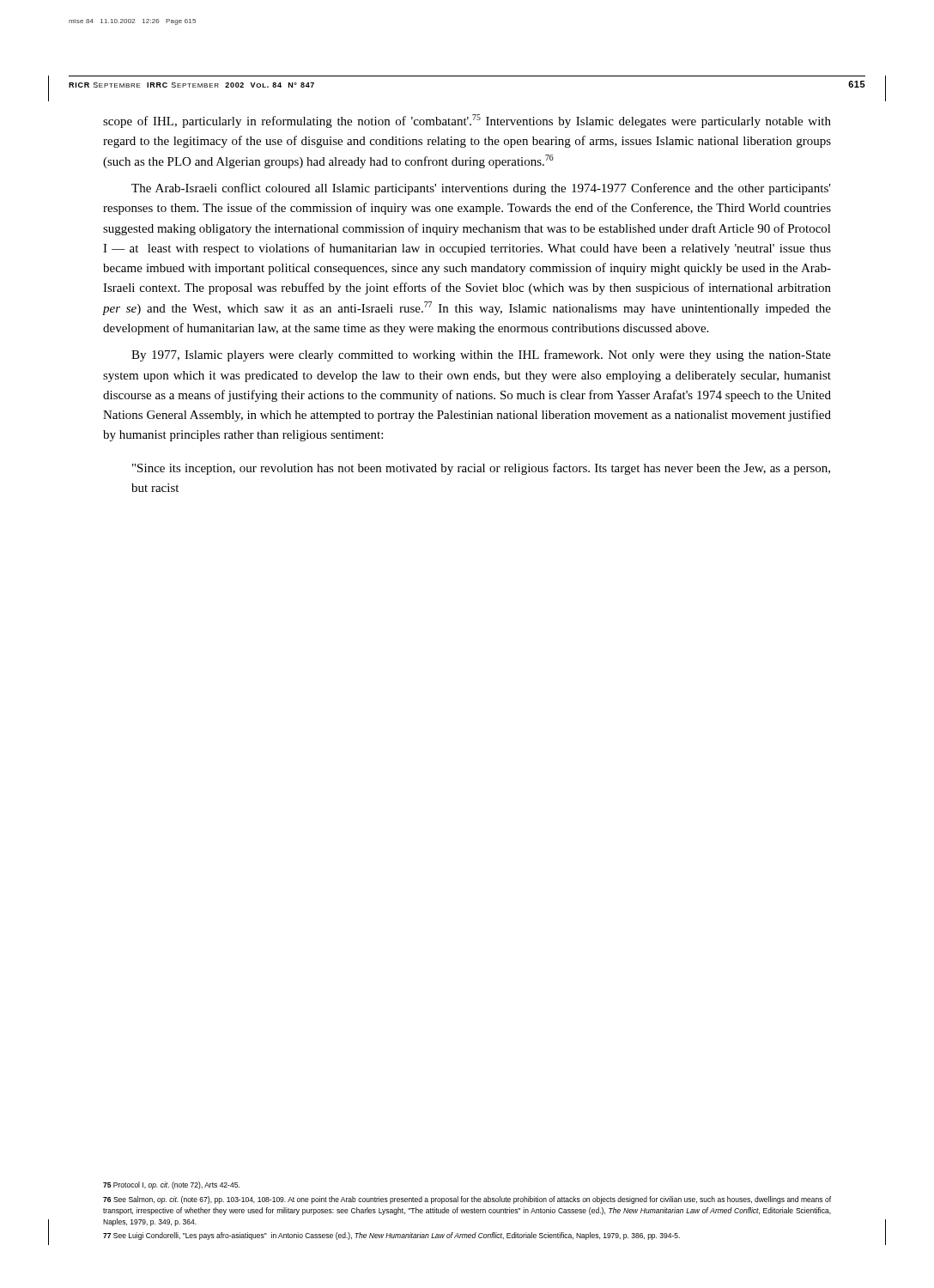
Task: Find the block on this page that starts "scope of IHL, particularly"
Action: coord(467,278)
